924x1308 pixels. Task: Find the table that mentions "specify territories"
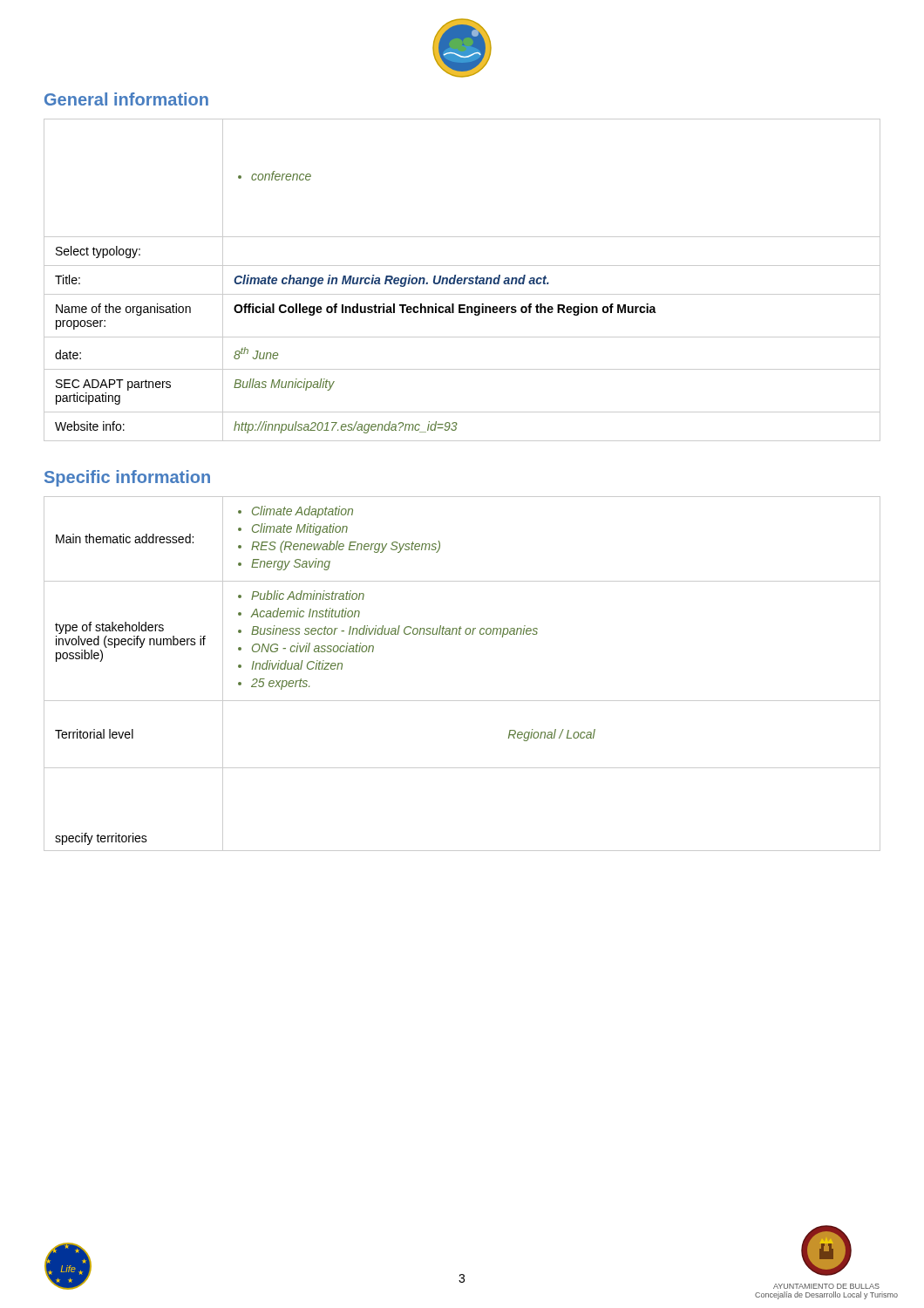tap(462, 673)
